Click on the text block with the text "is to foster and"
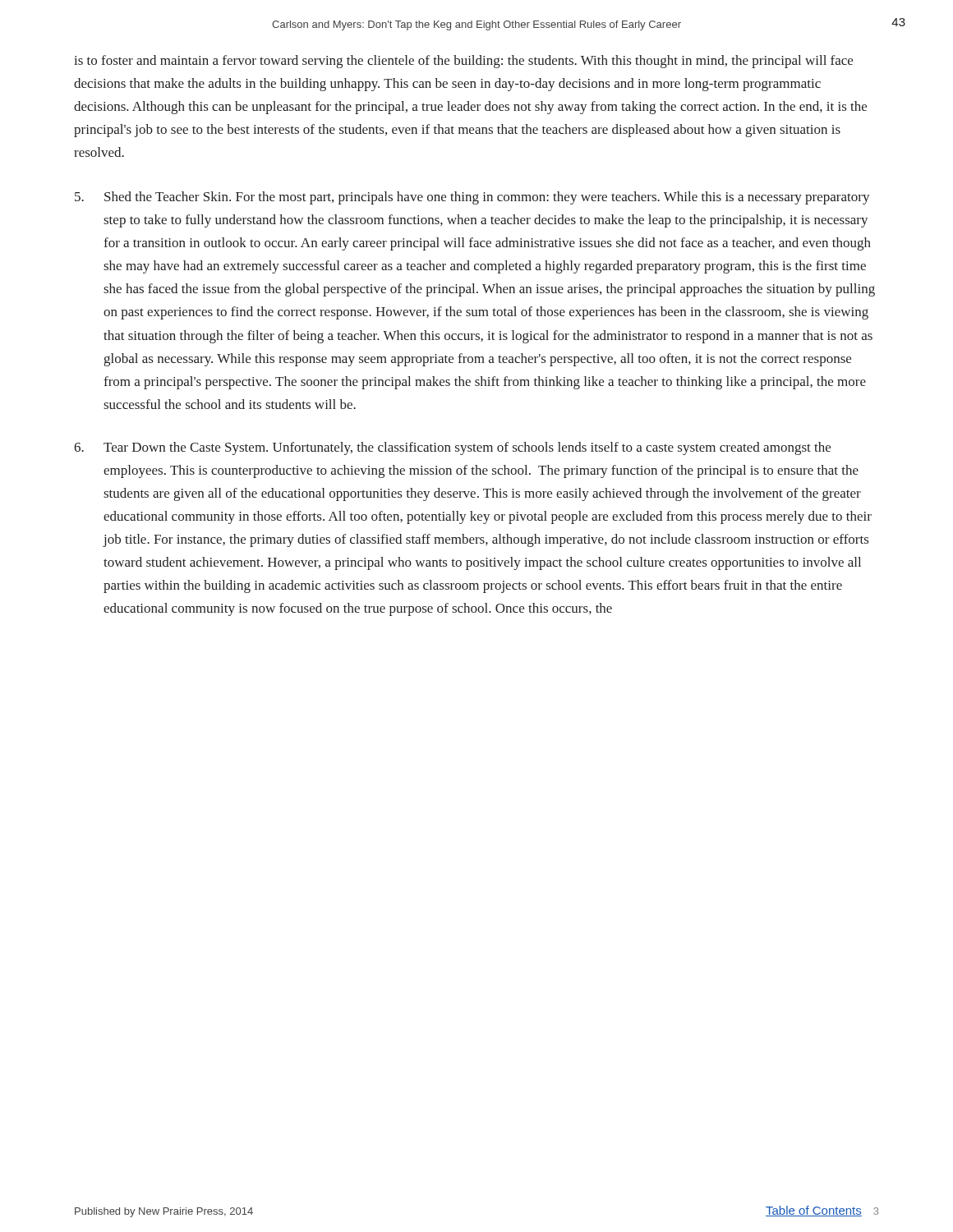The height and width of the screenshot is (1232, 953). (x=471, y=106)
